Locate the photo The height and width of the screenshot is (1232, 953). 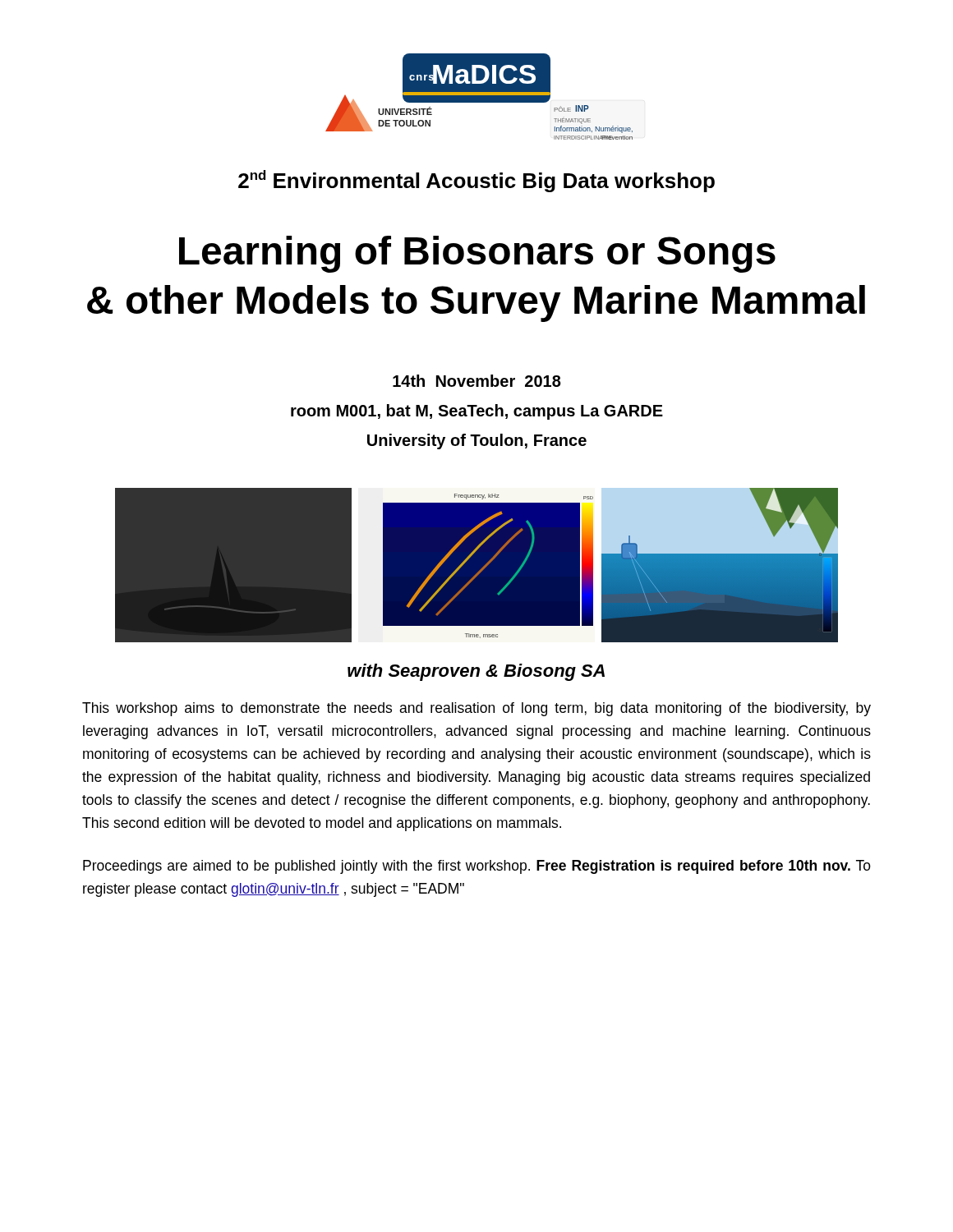(476, 565)
